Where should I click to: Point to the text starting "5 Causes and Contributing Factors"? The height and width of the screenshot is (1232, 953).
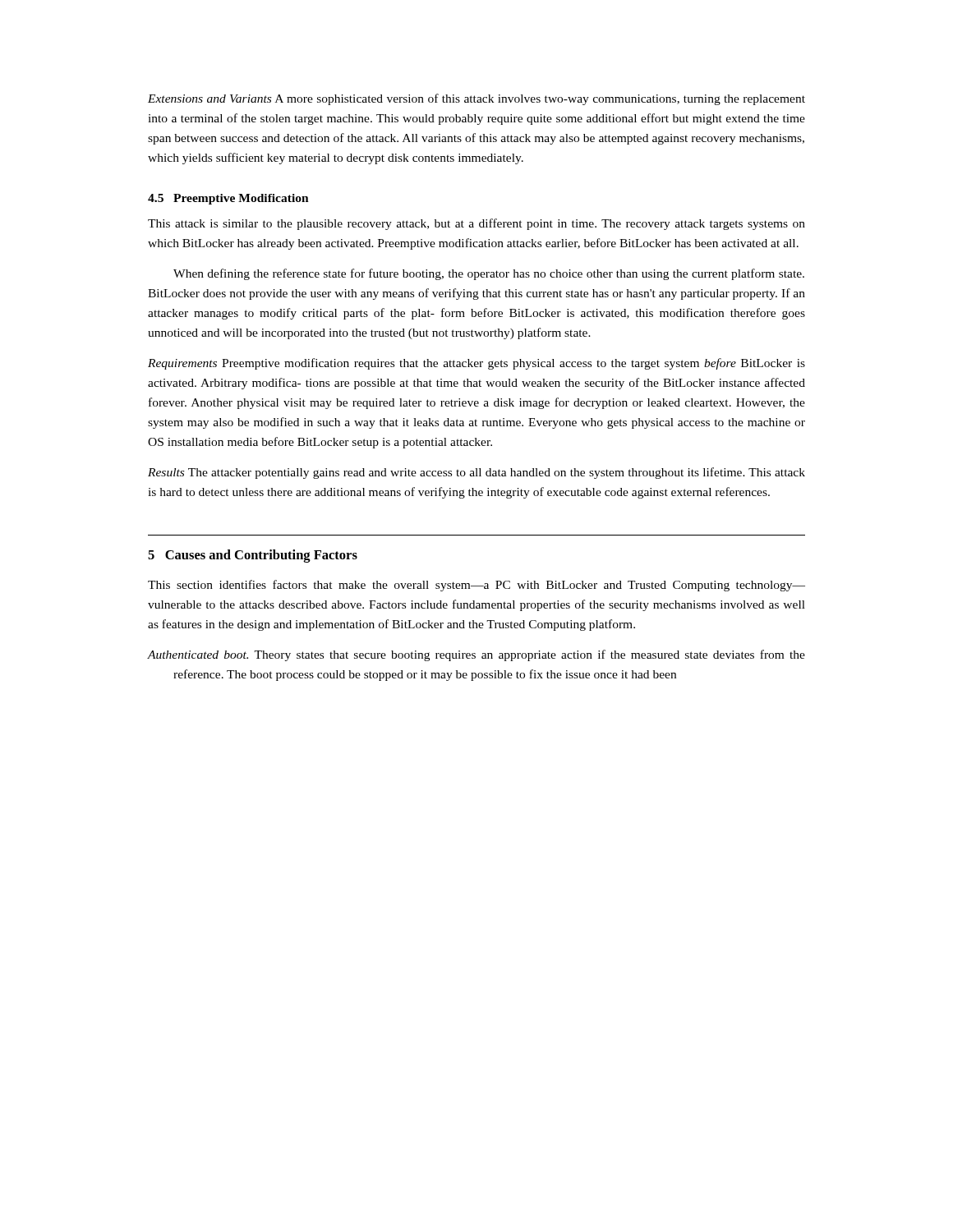[x=253, y=555]
